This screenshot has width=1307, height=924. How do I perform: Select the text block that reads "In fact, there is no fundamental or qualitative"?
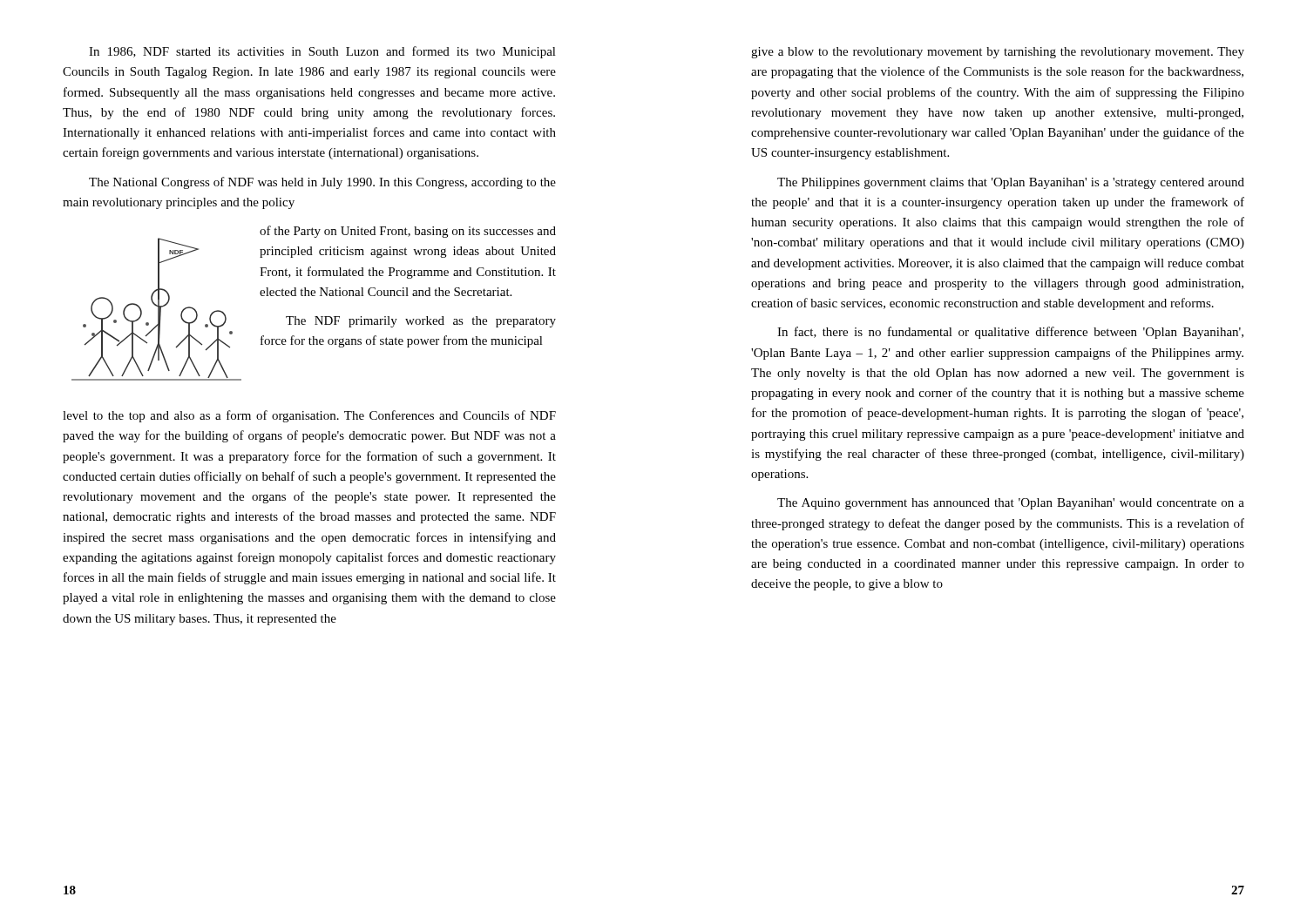pyautogui.click(x=998, y=403)
